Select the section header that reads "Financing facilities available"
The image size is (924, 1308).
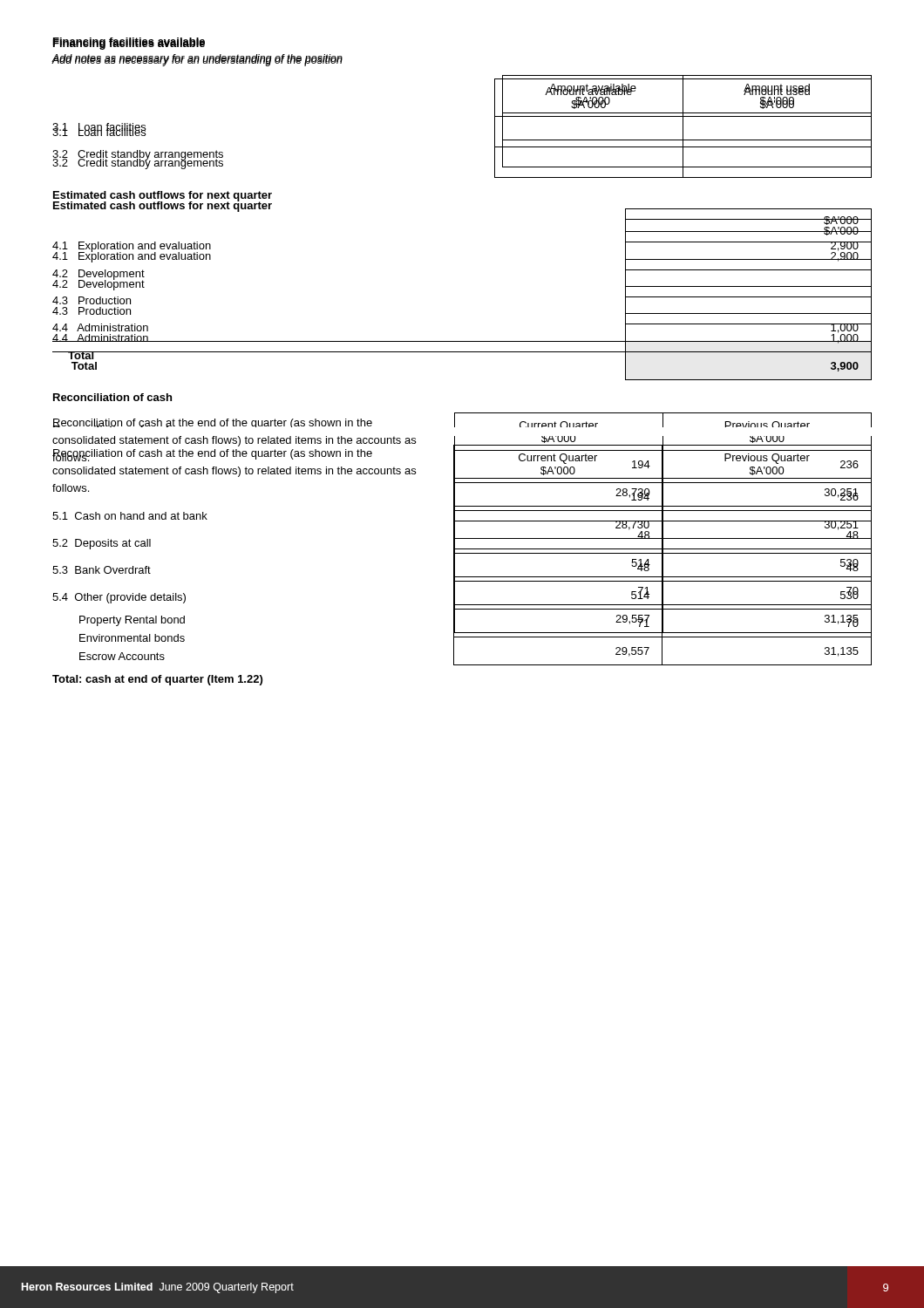point(129,41)
